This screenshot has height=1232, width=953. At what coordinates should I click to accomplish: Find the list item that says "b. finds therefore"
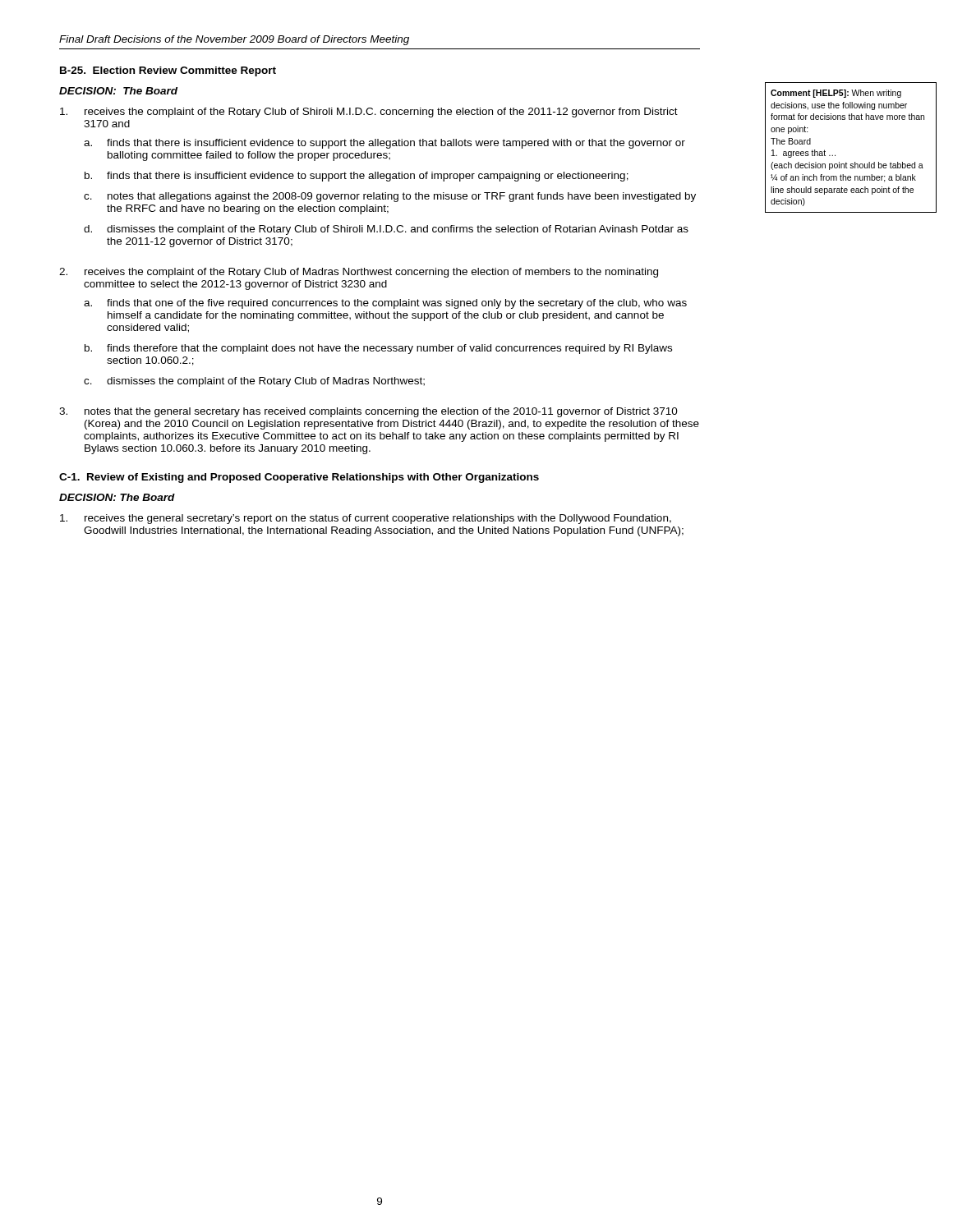[x=392, y=354]
